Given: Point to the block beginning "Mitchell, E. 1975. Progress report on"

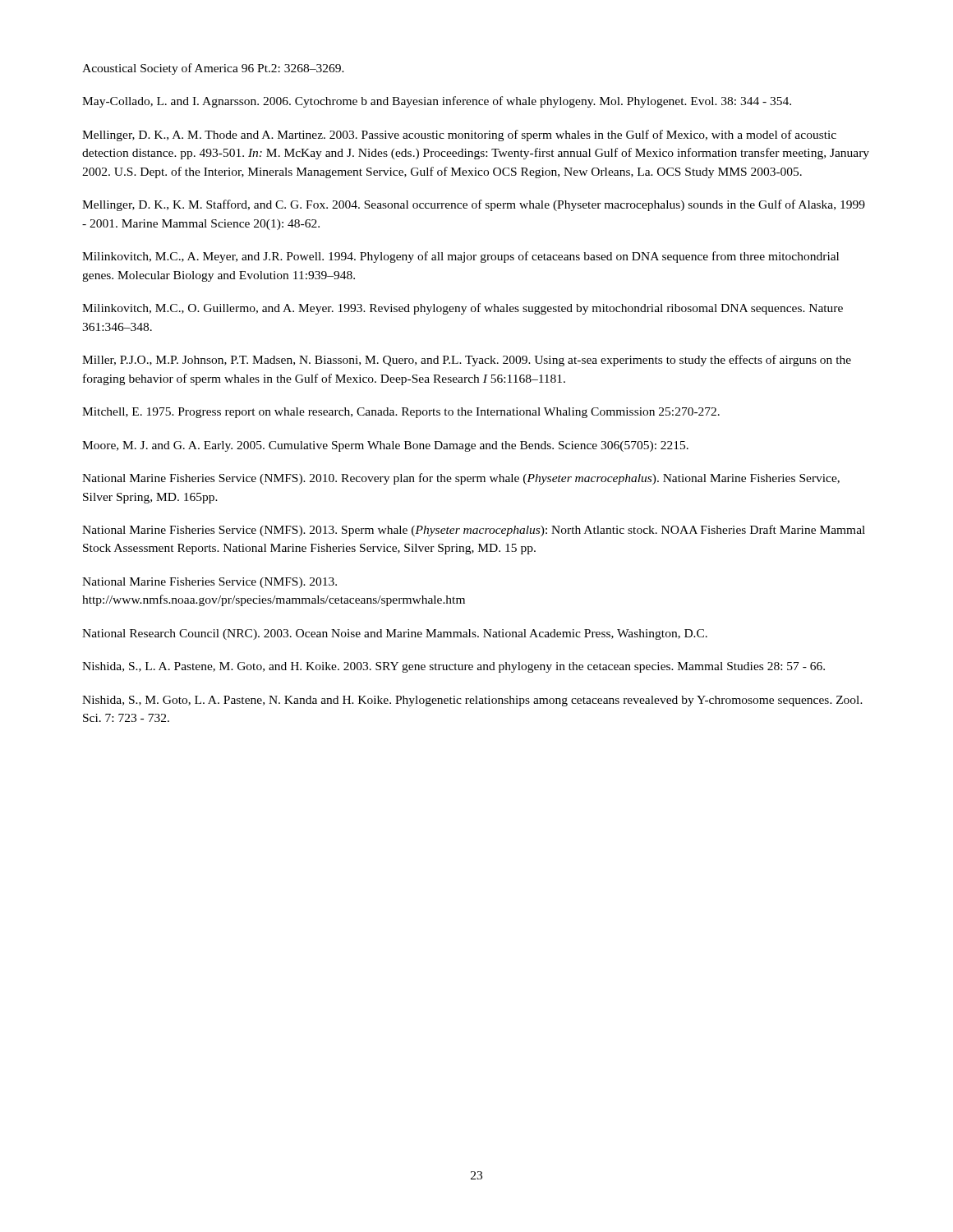Looking at the screenshot, I should click(401, 411).
